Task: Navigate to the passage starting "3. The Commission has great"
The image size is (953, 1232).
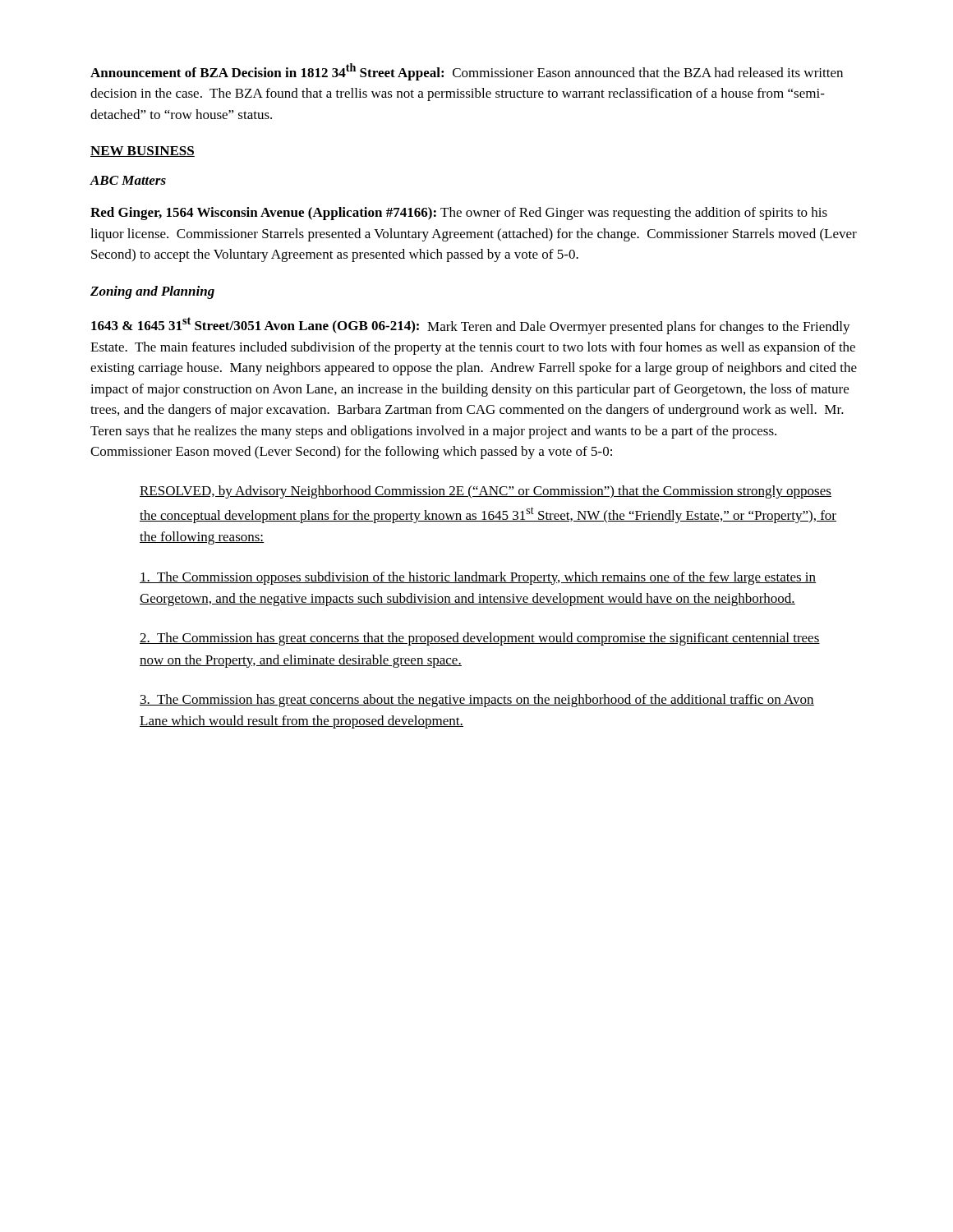Action: 489,711
